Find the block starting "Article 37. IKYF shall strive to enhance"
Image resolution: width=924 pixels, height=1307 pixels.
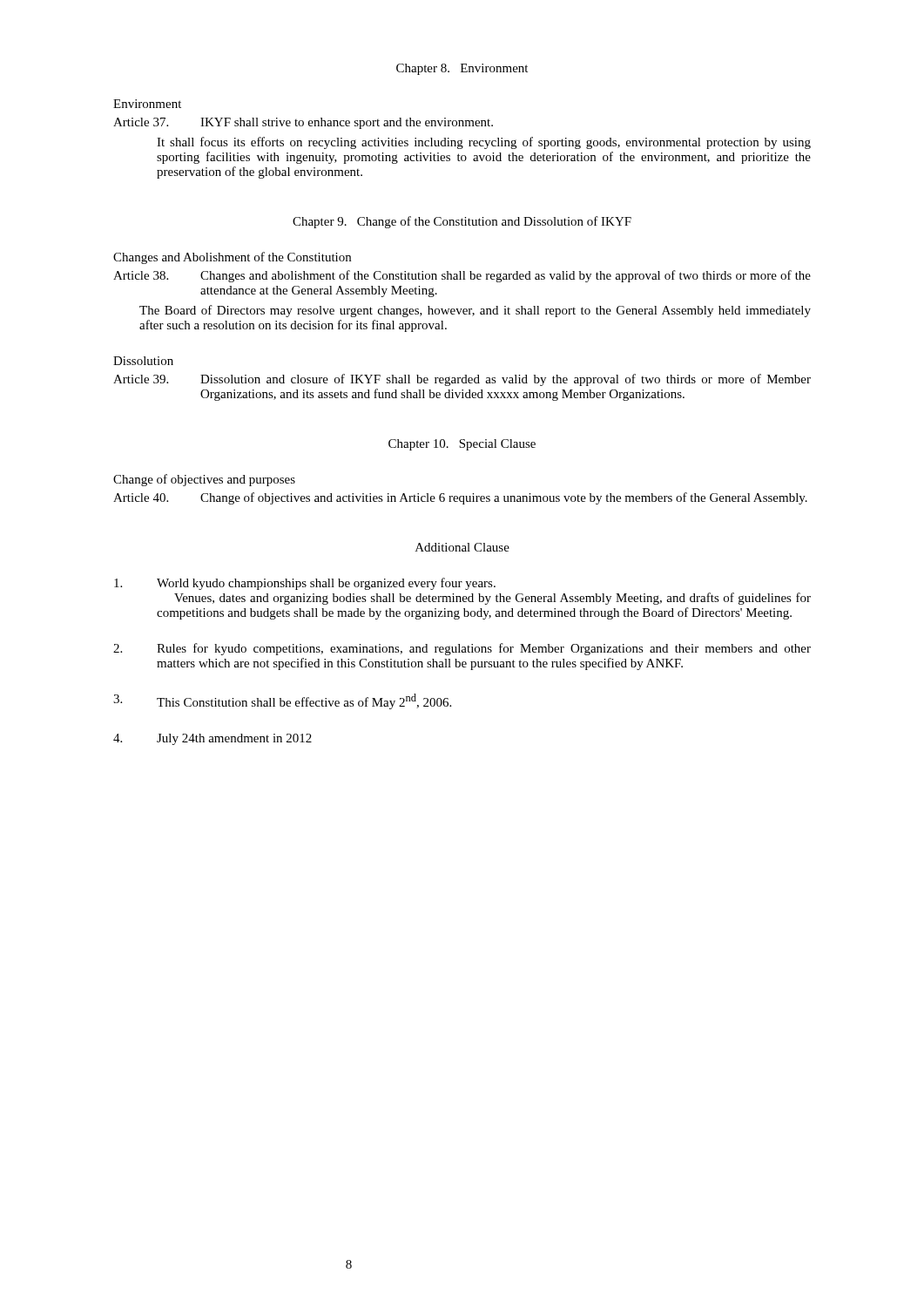pos(462,122)
